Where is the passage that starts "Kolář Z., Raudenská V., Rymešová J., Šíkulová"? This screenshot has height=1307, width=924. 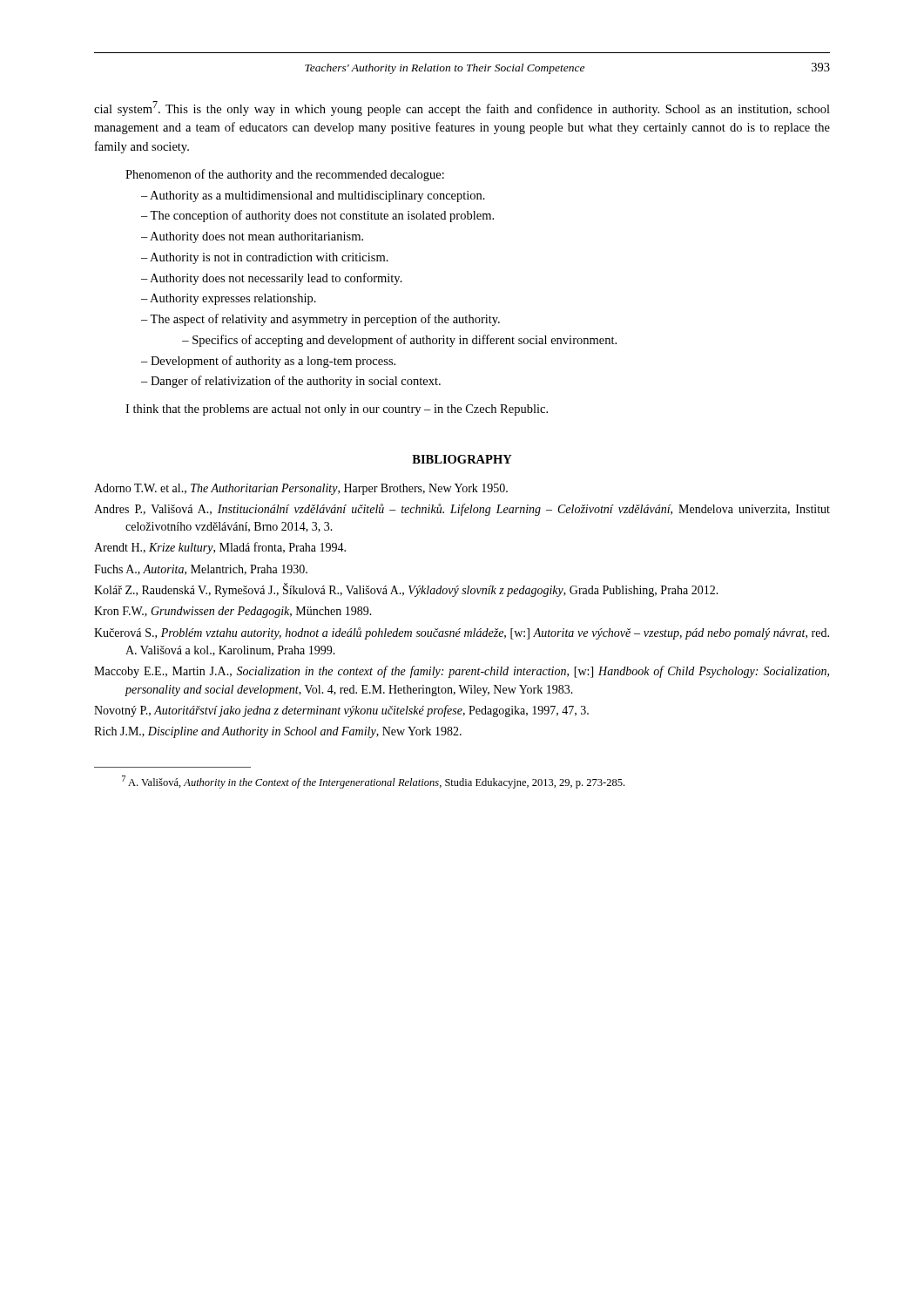pos(406,590)
